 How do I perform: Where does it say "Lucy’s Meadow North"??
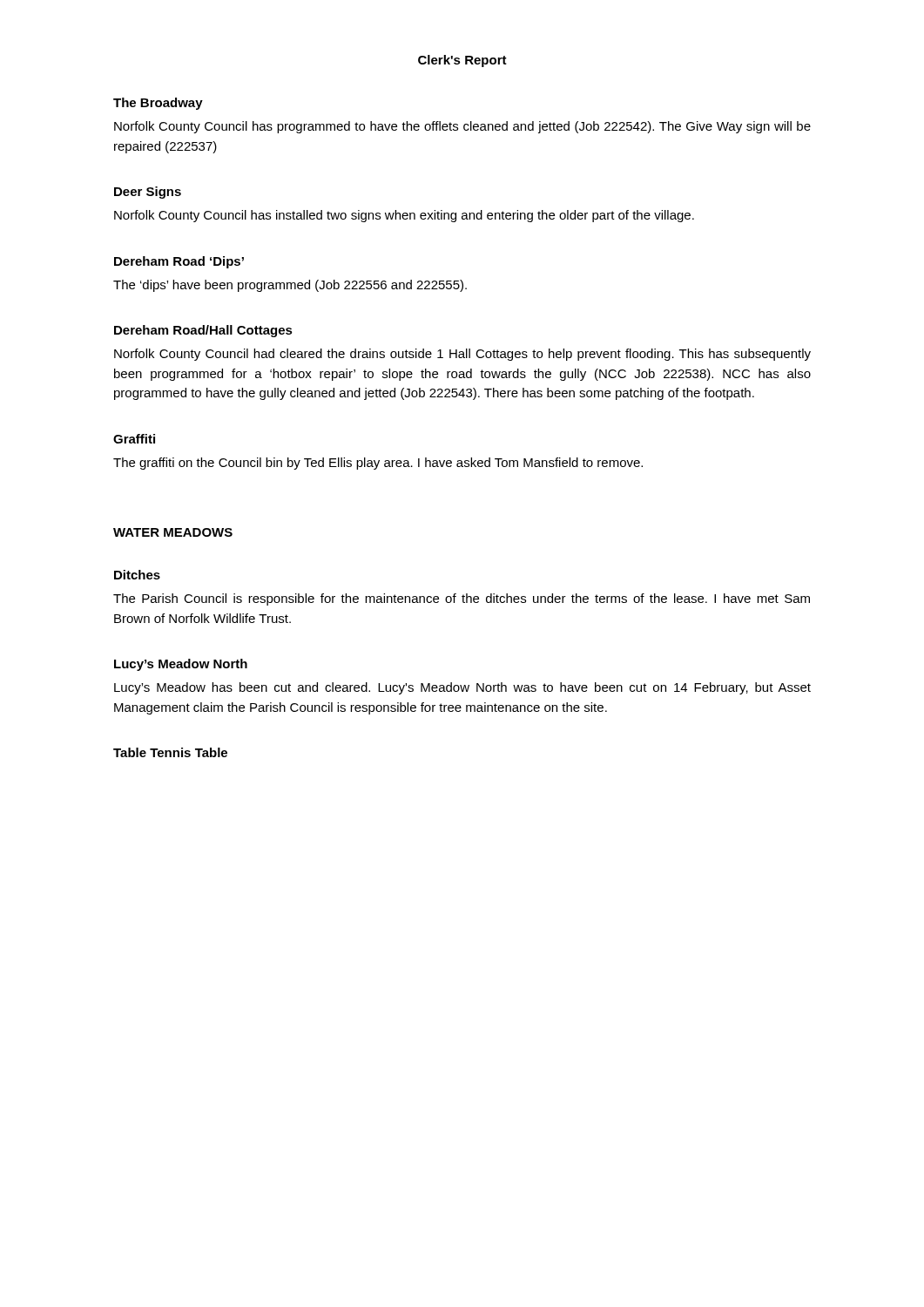pos(180,663)
